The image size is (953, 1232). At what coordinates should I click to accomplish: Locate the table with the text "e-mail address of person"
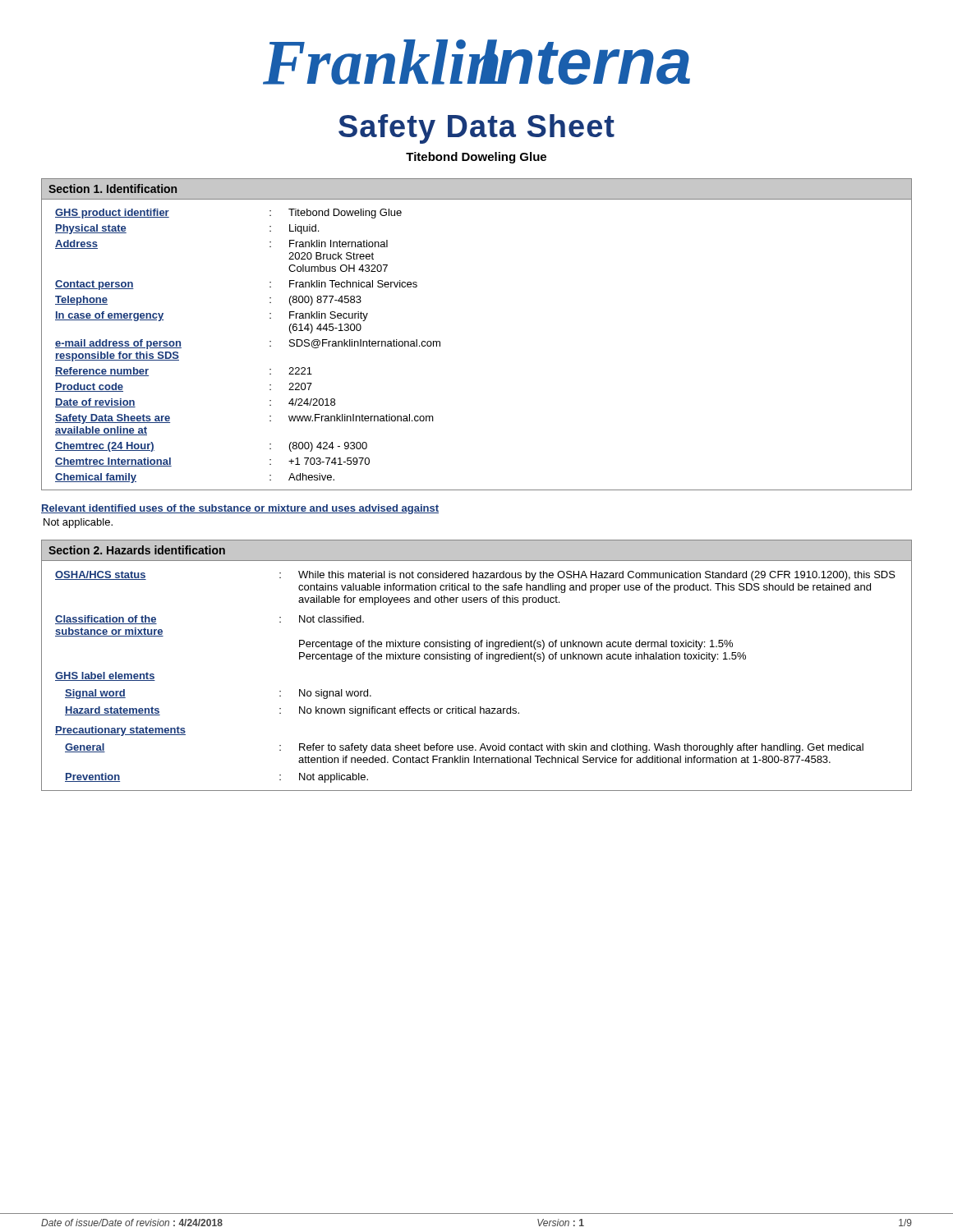coord(476,345)
